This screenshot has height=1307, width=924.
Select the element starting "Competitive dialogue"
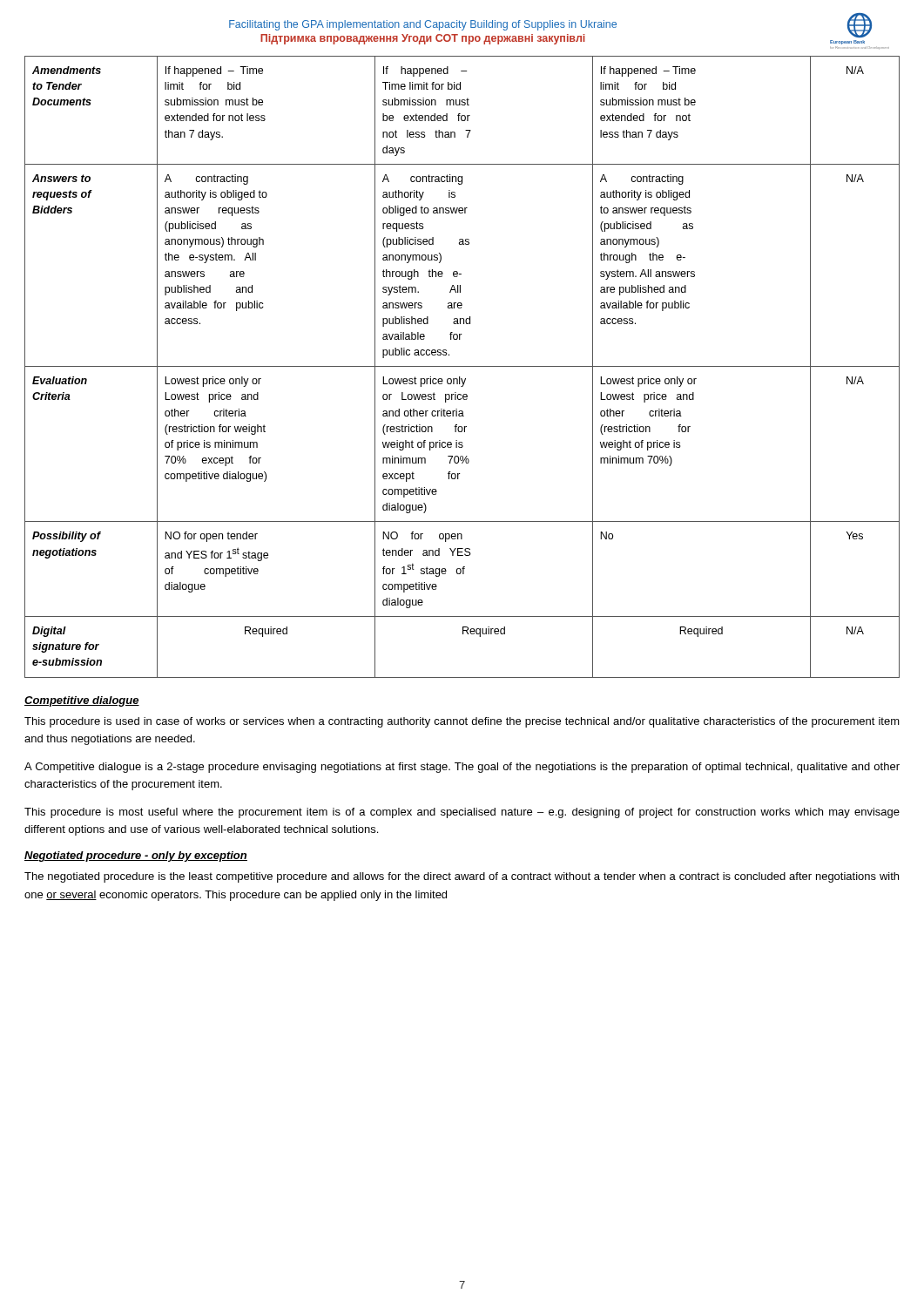[x=82, y=700]
